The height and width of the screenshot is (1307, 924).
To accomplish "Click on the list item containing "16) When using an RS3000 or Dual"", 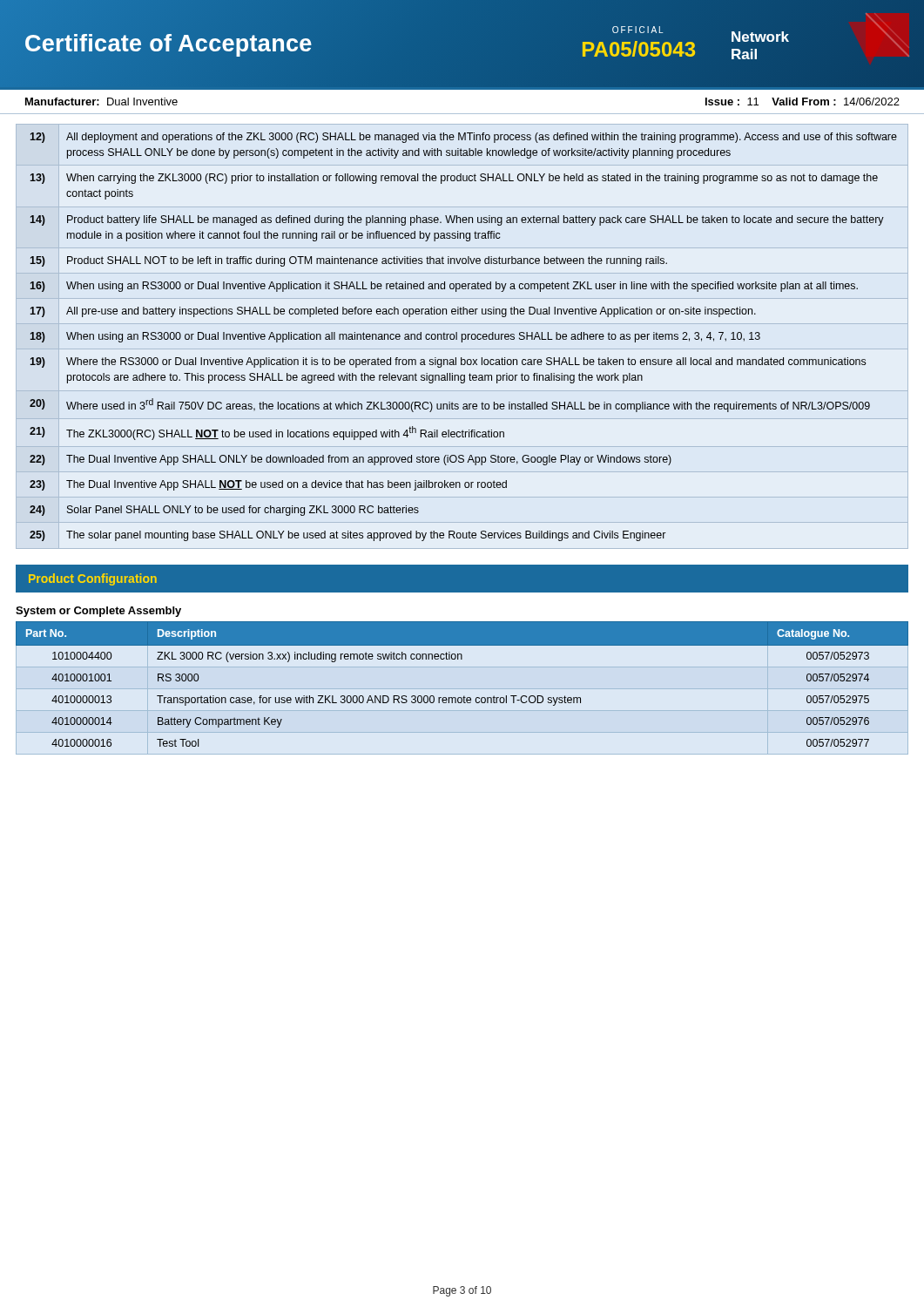I will coord(462,286).
